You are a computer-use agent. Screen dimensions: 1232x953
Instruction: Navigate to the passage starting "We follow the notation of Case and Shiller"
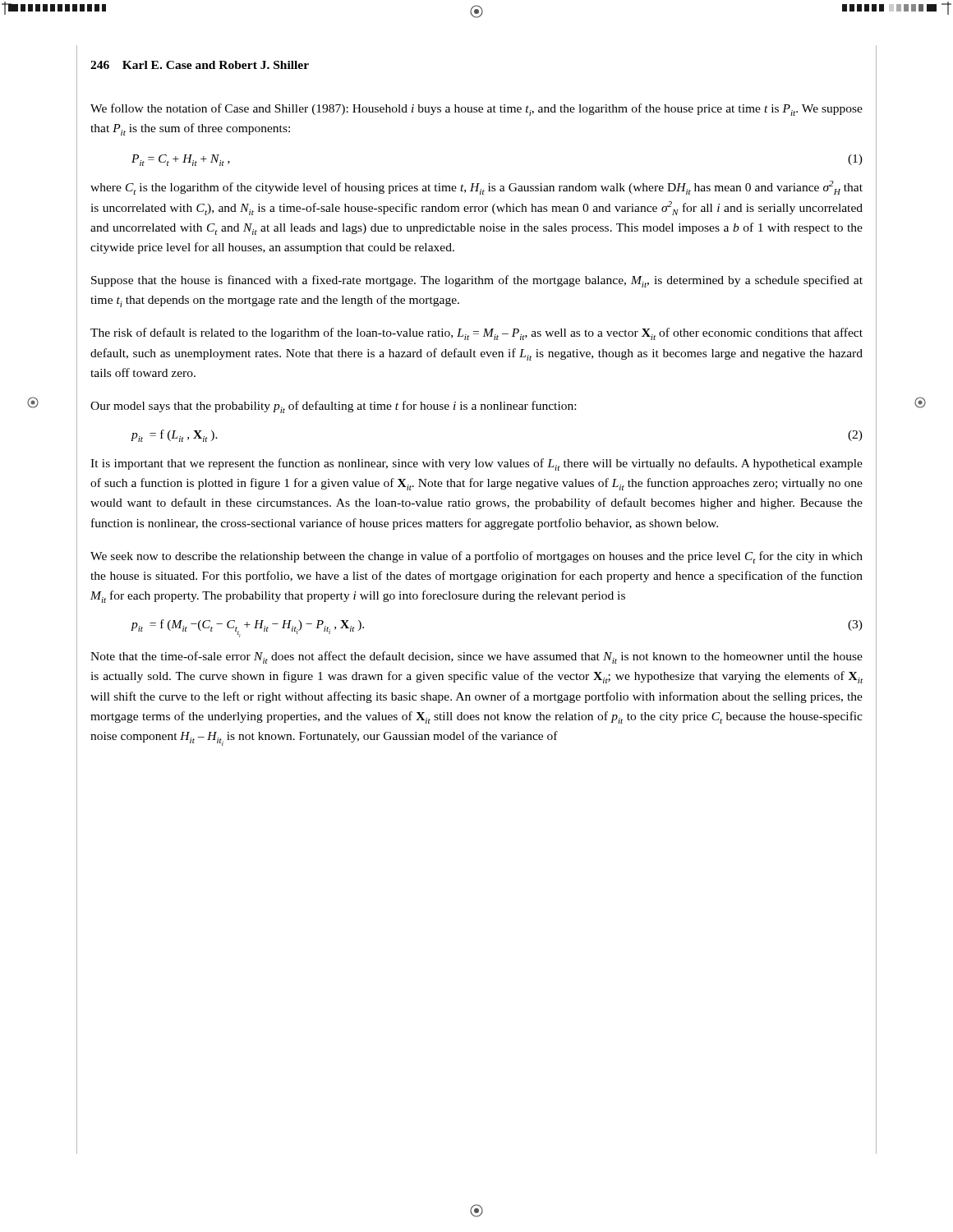pyautogui.click(x=476, y=119)
